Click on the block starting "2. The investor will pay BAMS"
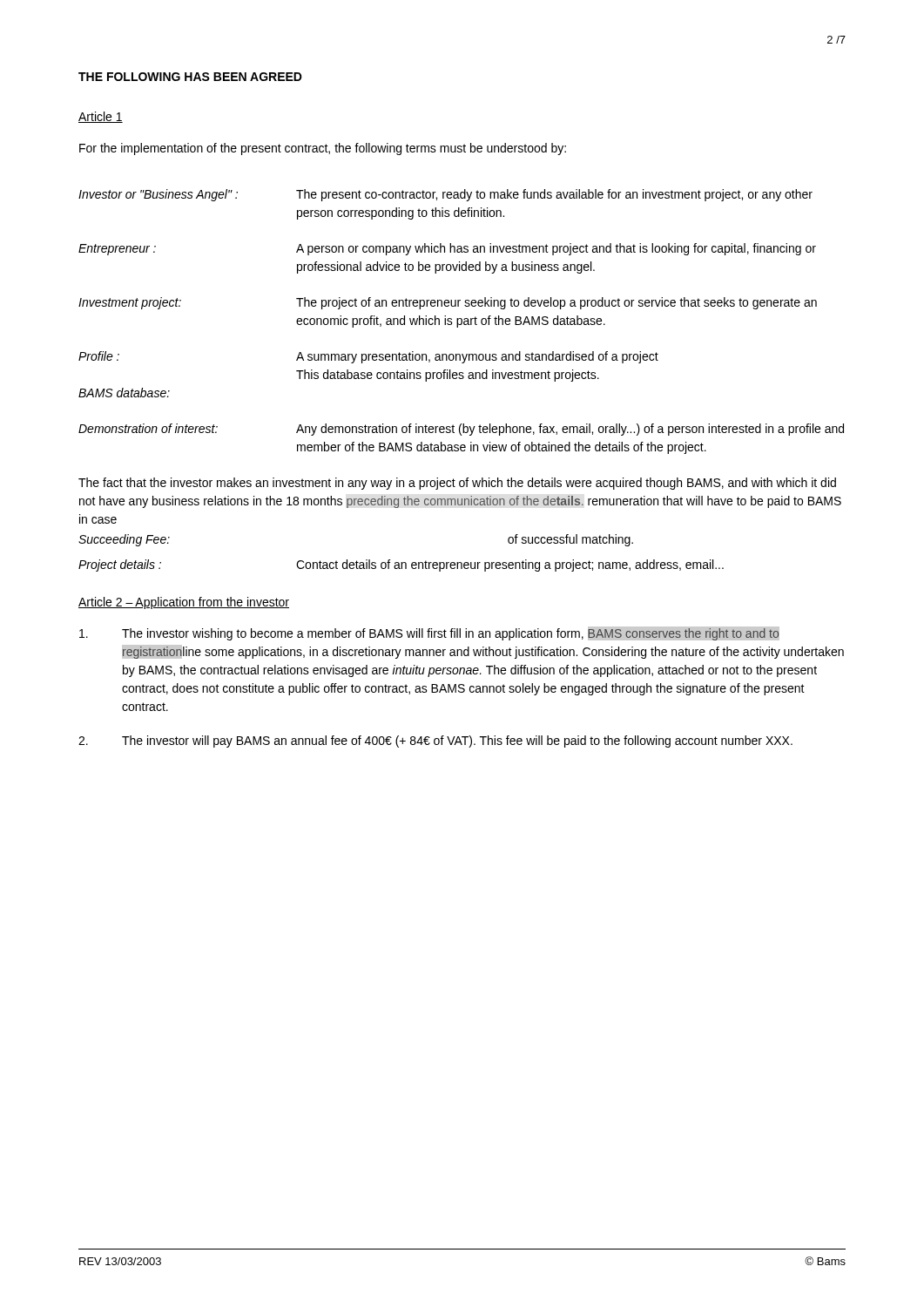924x1307 pixels. pyautogui.click(x=436, y=741)
